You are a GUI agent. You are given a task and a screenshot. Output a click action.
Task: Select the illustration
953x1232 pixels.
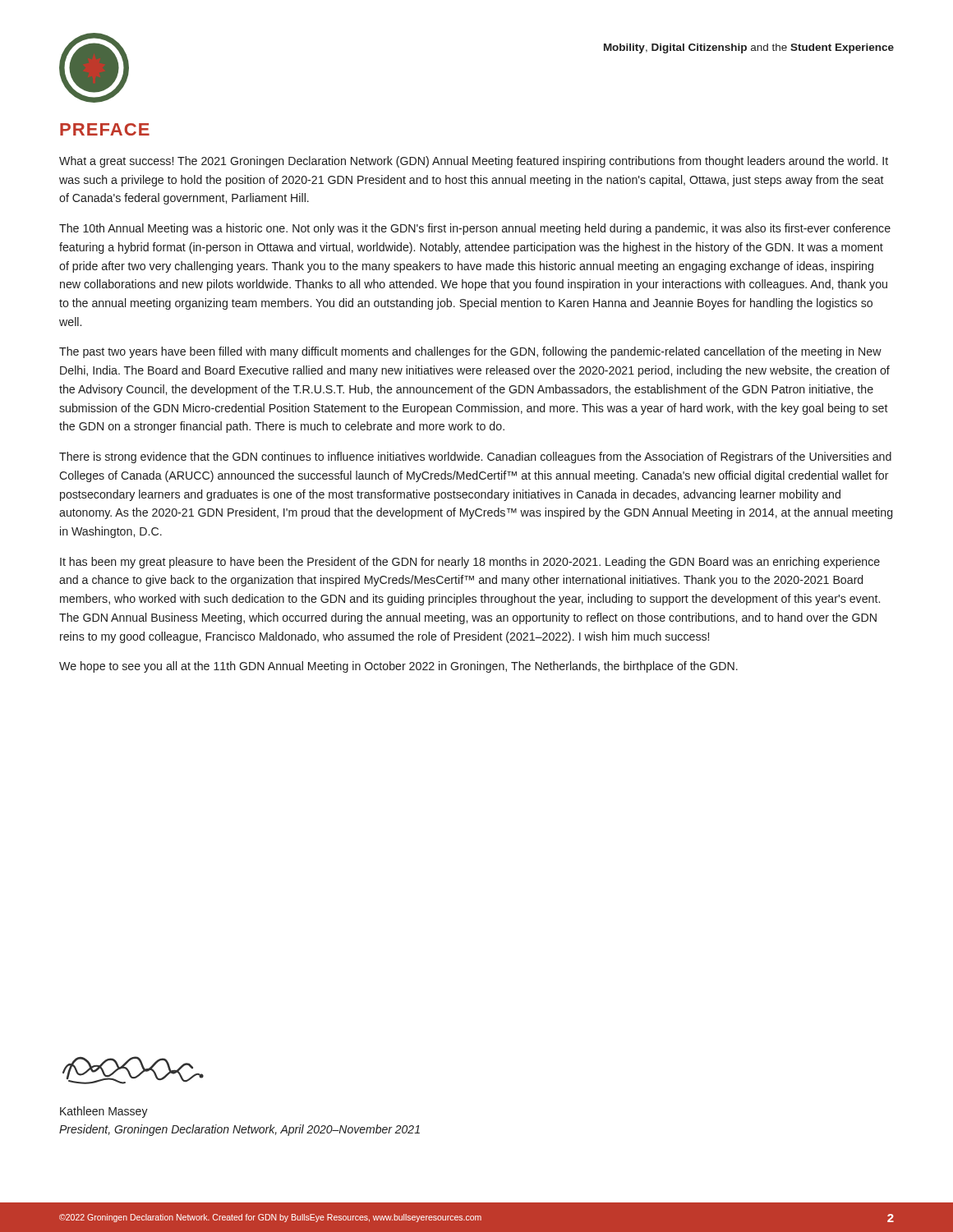pos(133,1069)
